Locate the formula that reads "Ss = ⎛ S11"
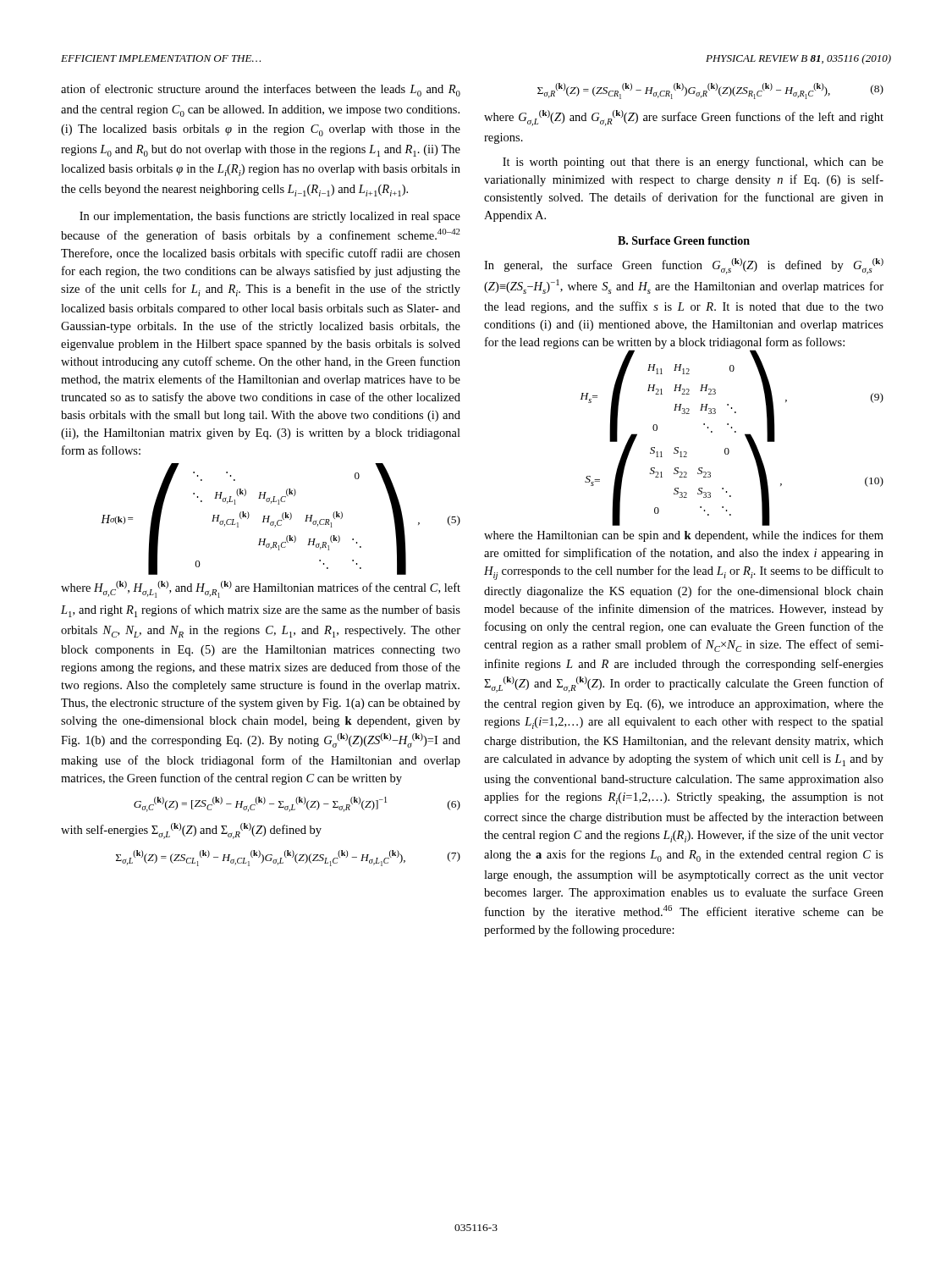The height and width of the screenshot is (1270, 952). click(734, 481)
